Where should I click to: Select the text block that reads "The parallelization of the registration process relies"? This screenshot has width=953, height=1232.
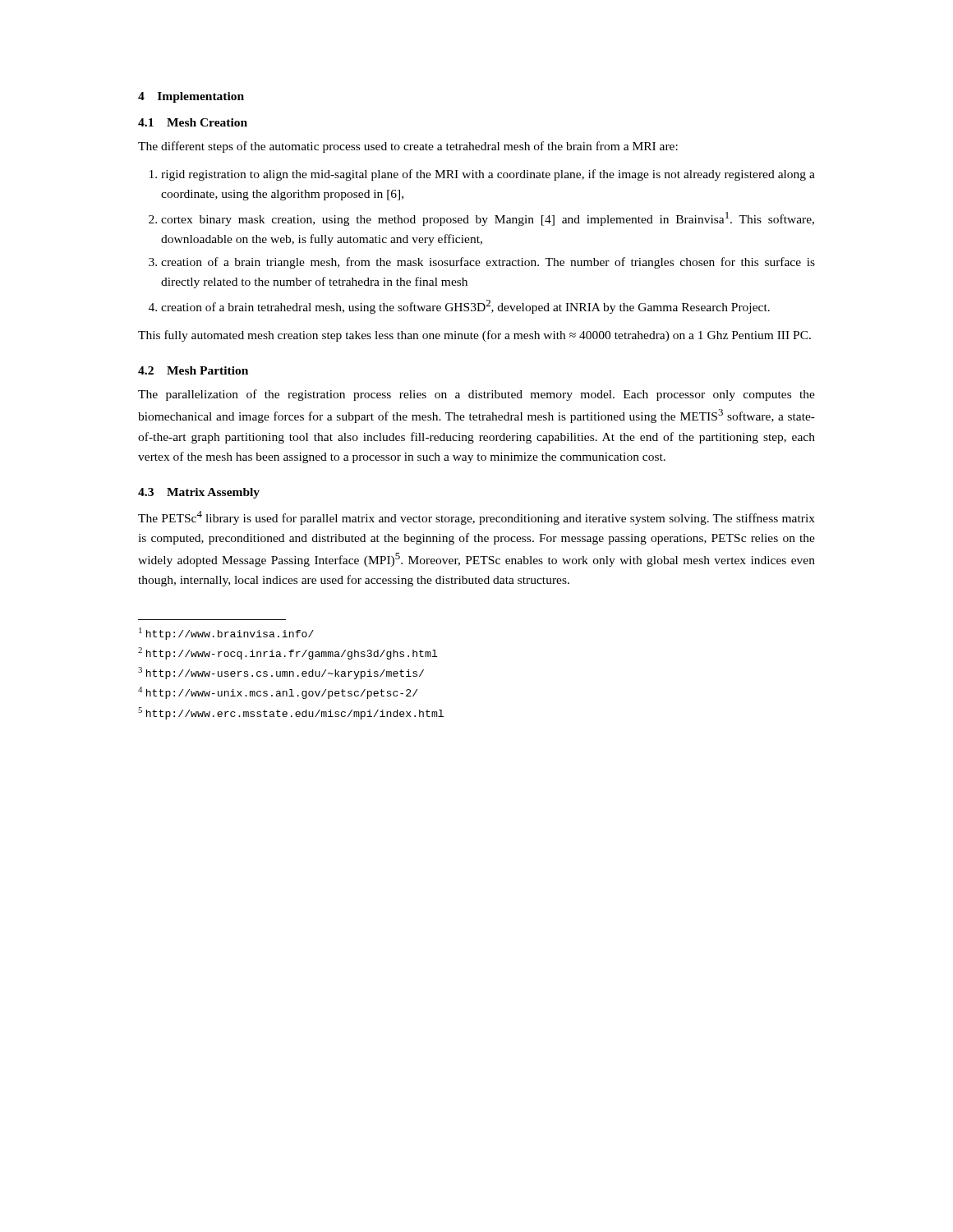click(x=476, y=425)
